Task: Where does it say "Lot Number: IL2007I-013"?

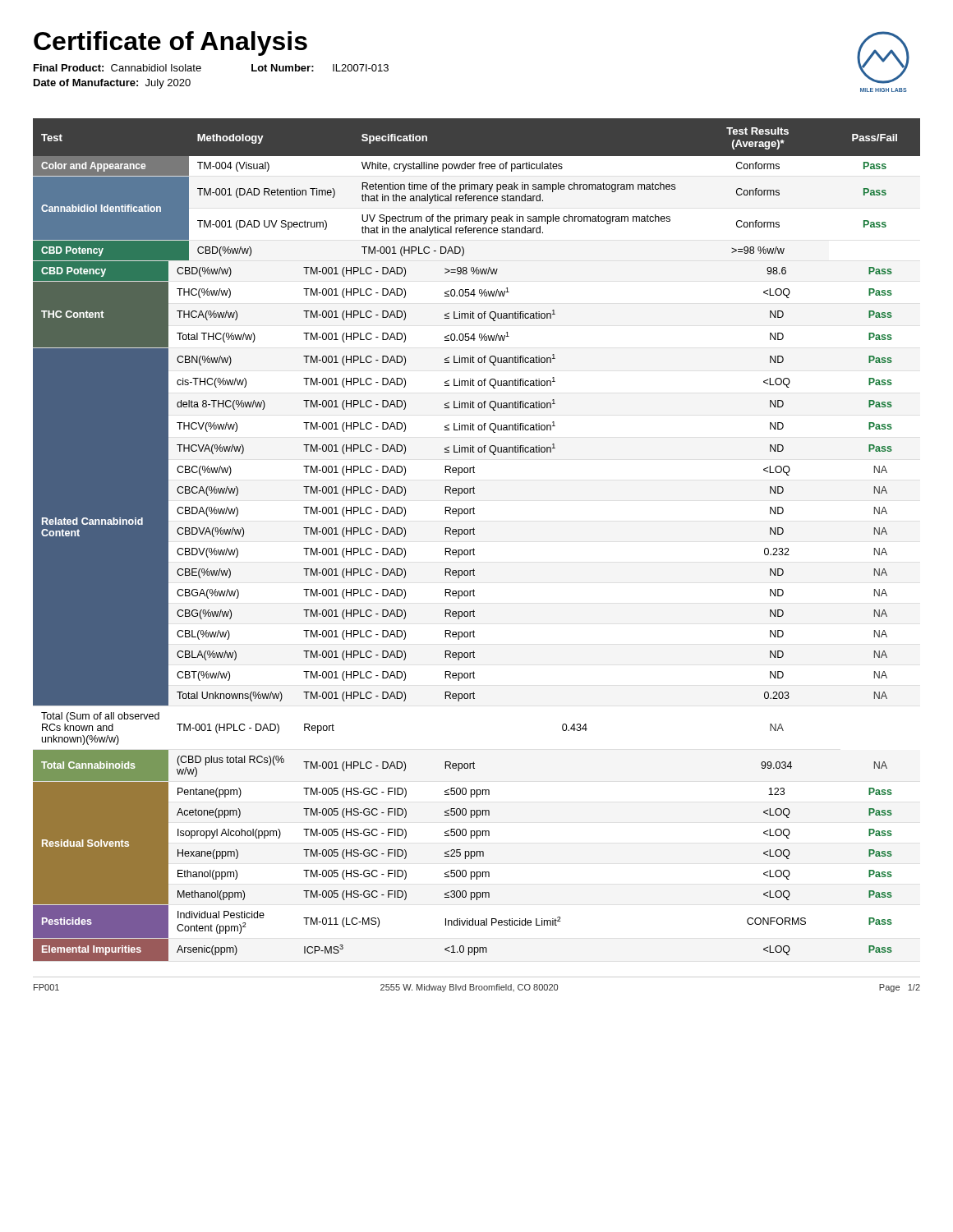Action: [320, 68]
